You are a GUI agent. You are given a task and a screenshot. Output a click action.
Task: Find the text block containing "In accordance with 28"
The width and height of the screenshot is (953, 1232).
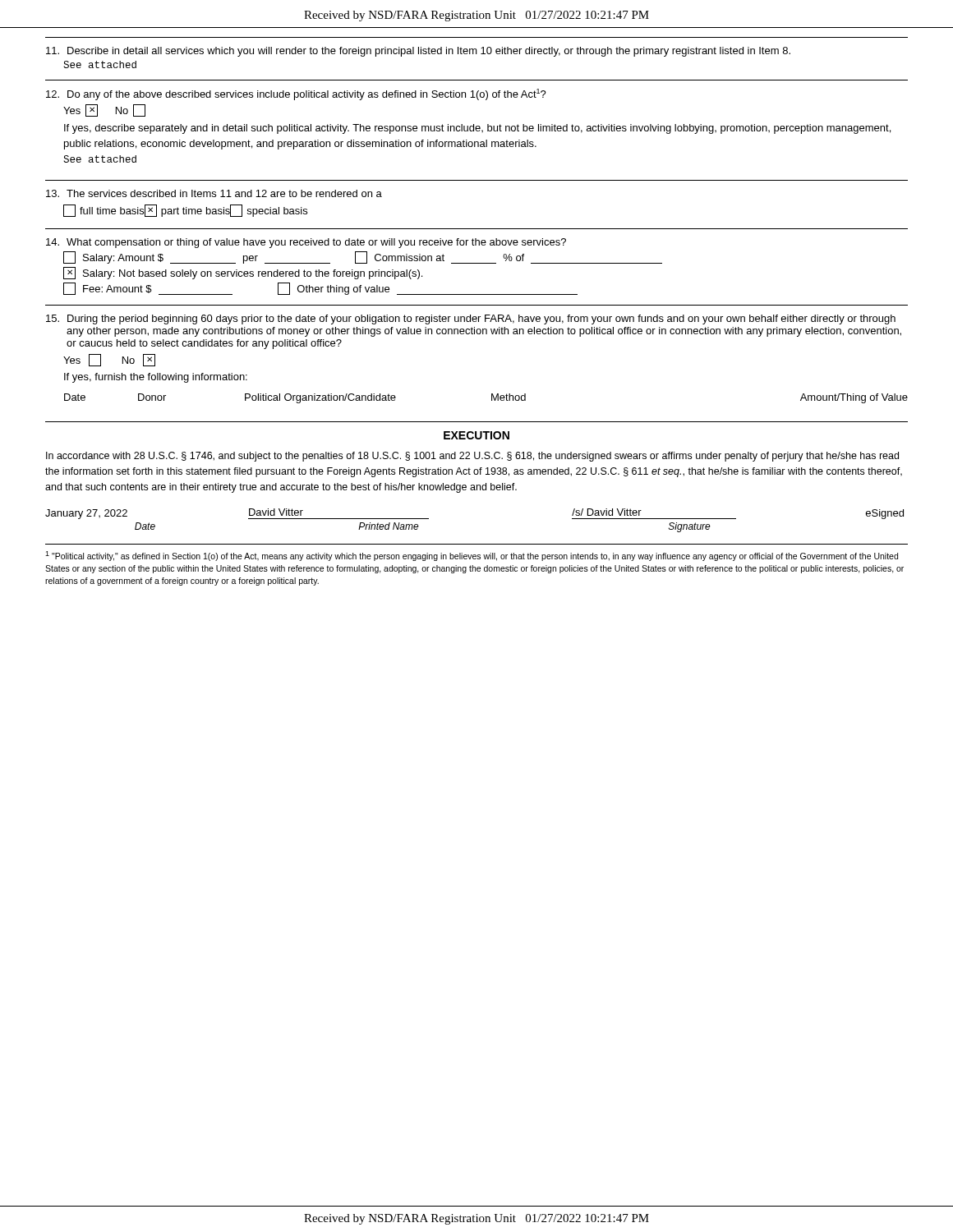474,471
